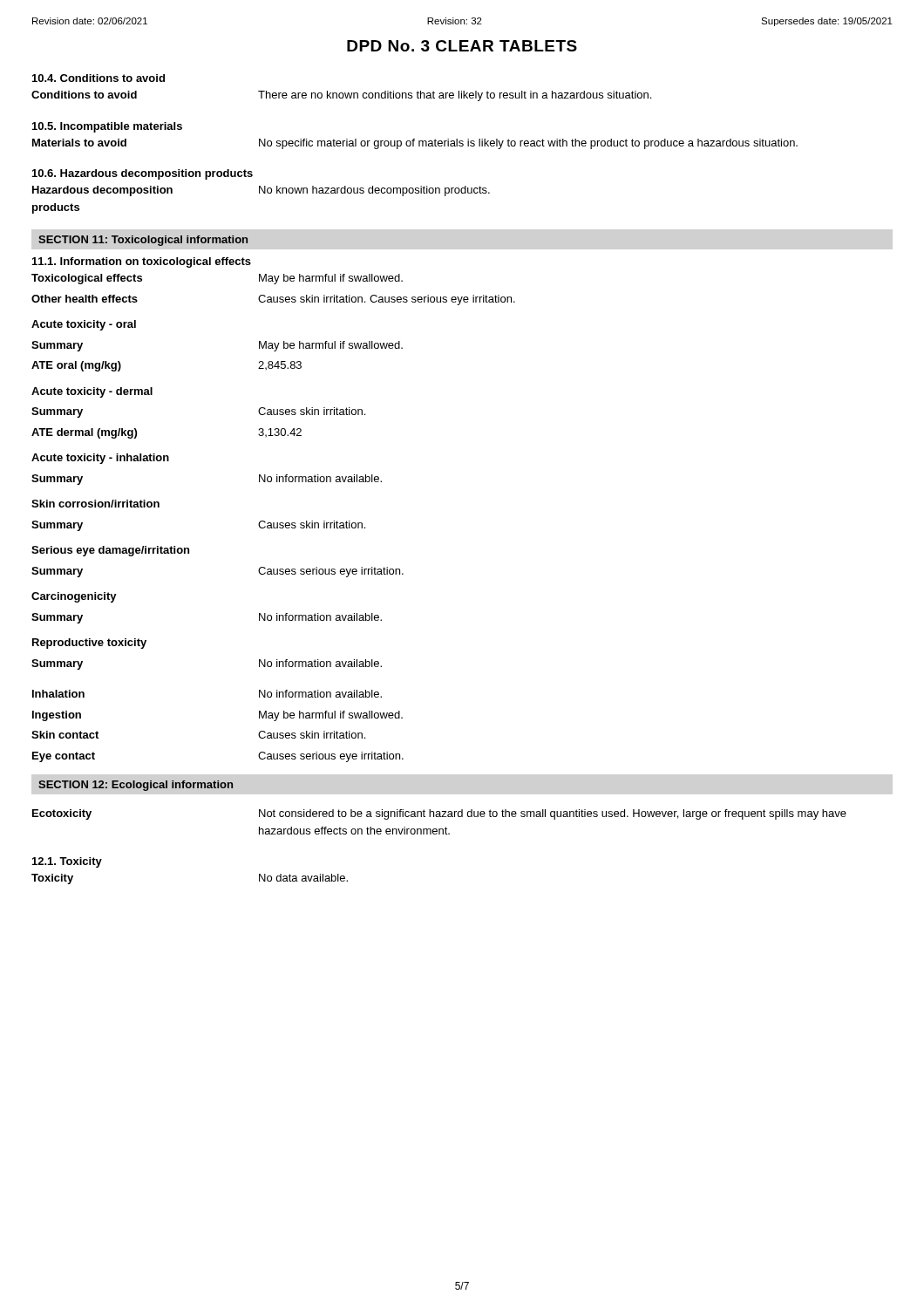The image size is (924, 1308).
Task: Find the text block that says "Skin contact Causes"
Action: pyautogui.click(x=66, y=735)
